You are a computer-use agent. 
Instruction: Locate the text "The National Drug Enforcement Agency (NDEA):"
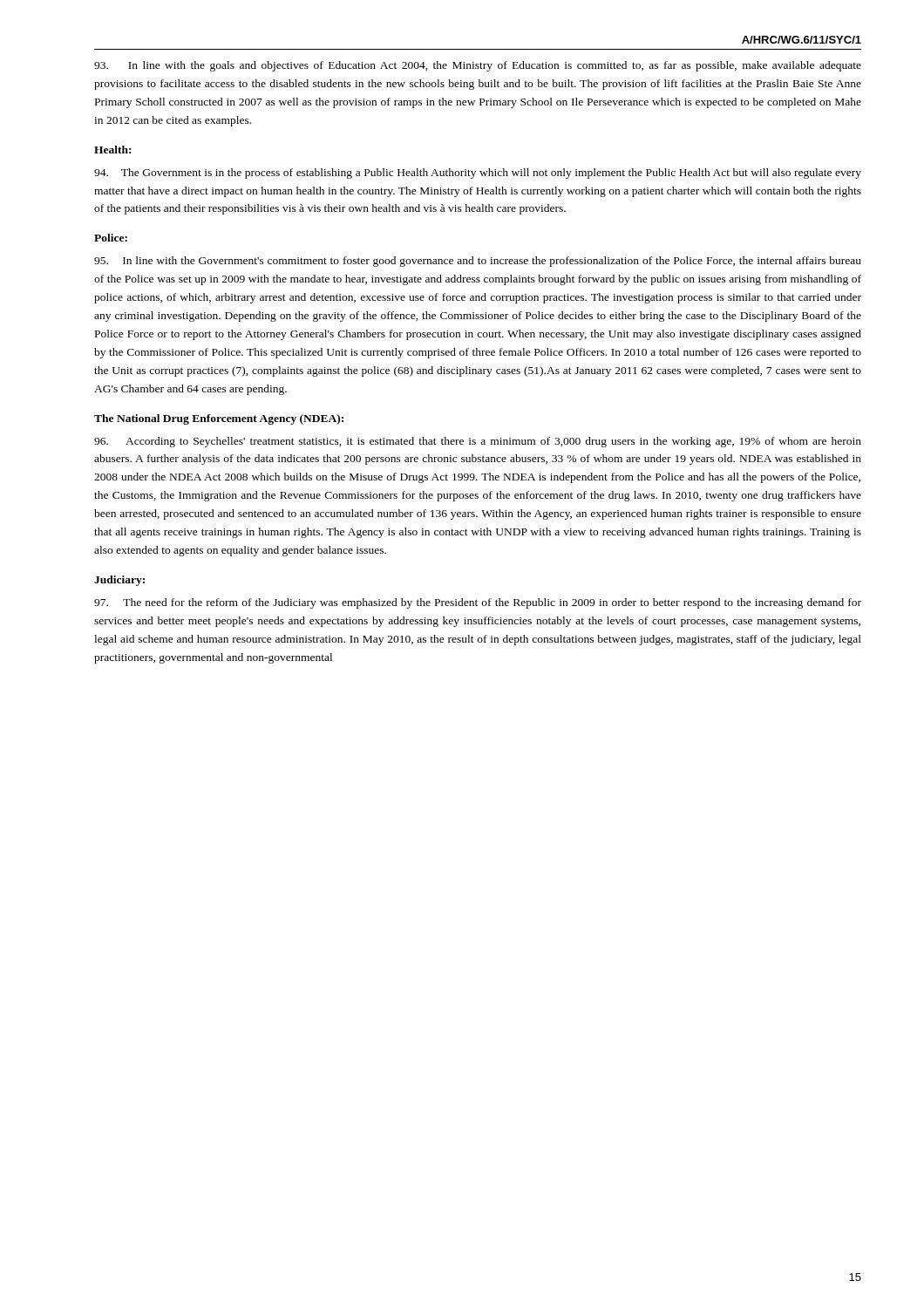(219, 418)
